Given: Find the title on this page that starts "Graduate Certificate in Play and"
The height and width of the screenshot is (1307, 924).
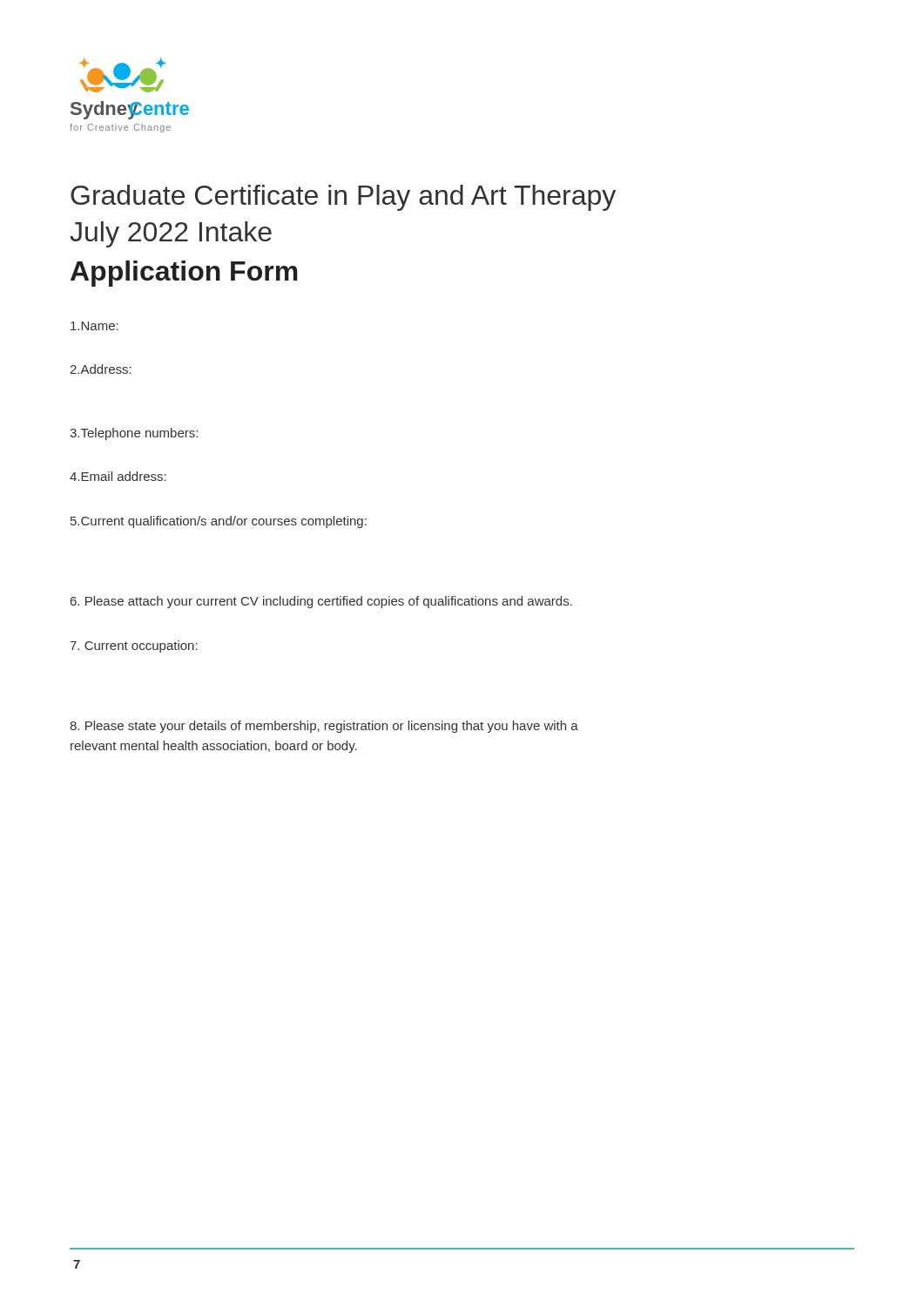Looking at the screenshot, I should (343, 198).
